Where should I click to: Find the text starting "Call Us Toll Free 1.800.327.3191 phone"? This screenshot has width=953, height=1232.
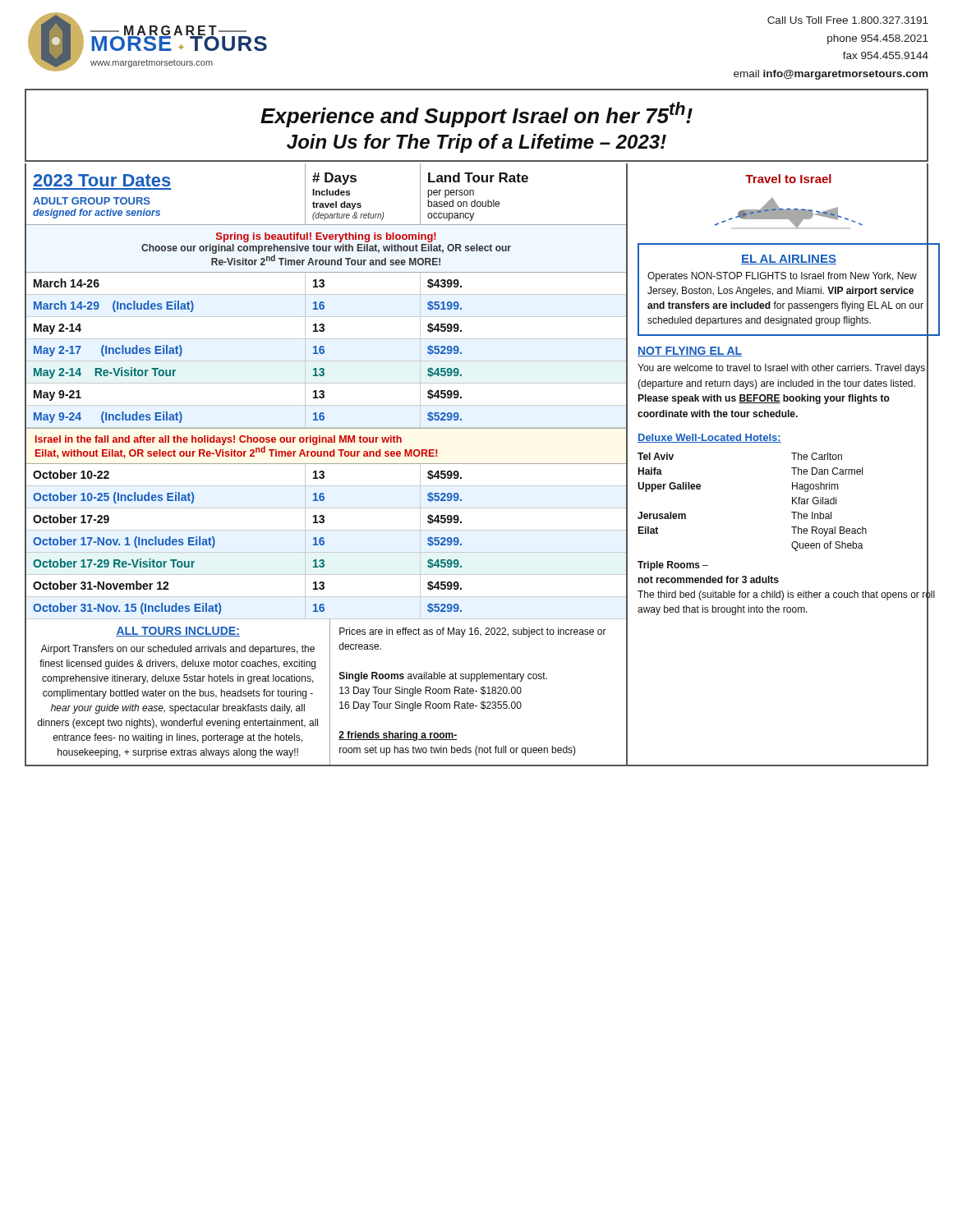831,47
